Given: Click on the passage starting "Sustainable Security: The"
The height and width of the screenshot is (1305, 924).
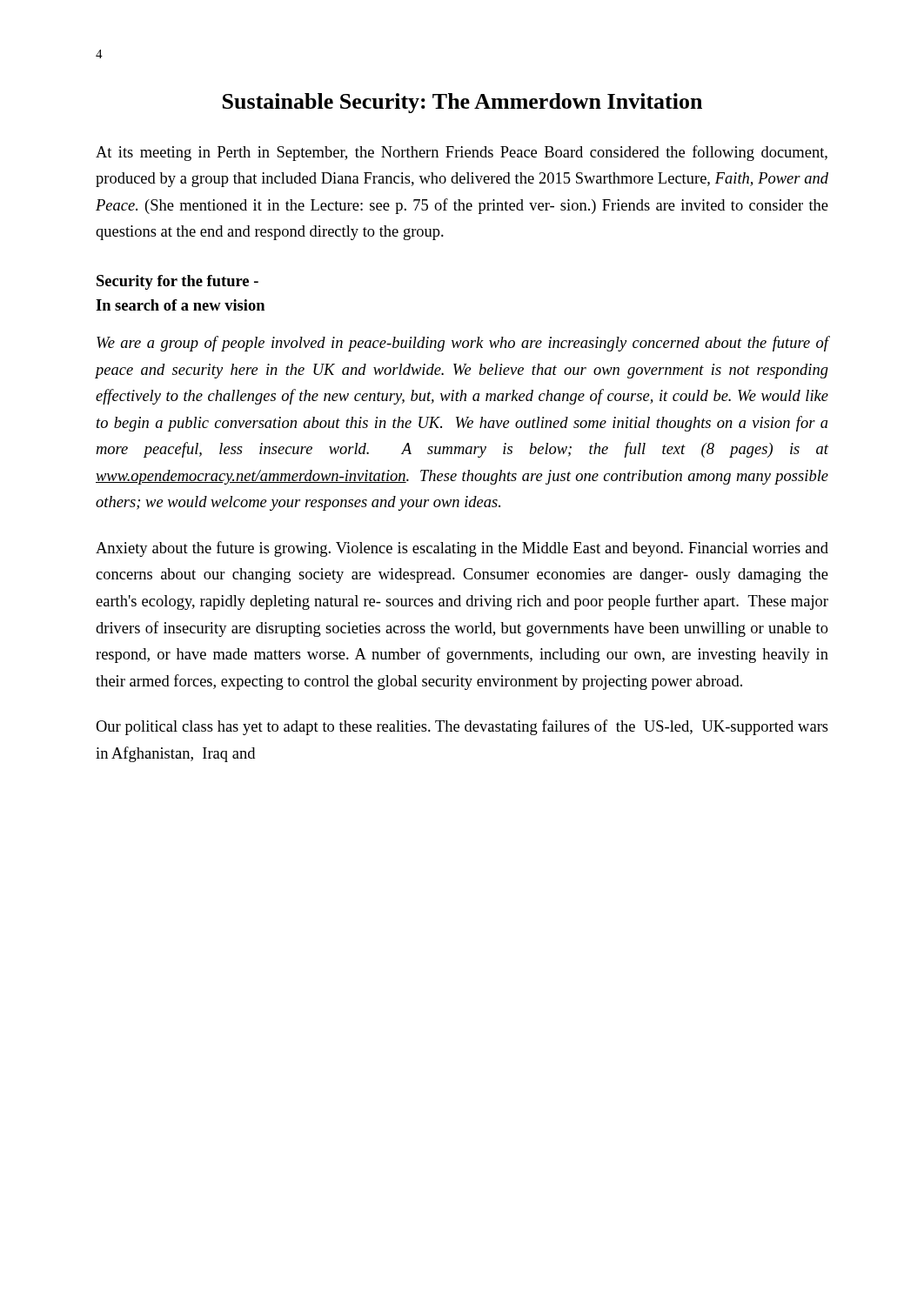Looking at the screenshot, I should pyautogui.click(x=462, y=101).
